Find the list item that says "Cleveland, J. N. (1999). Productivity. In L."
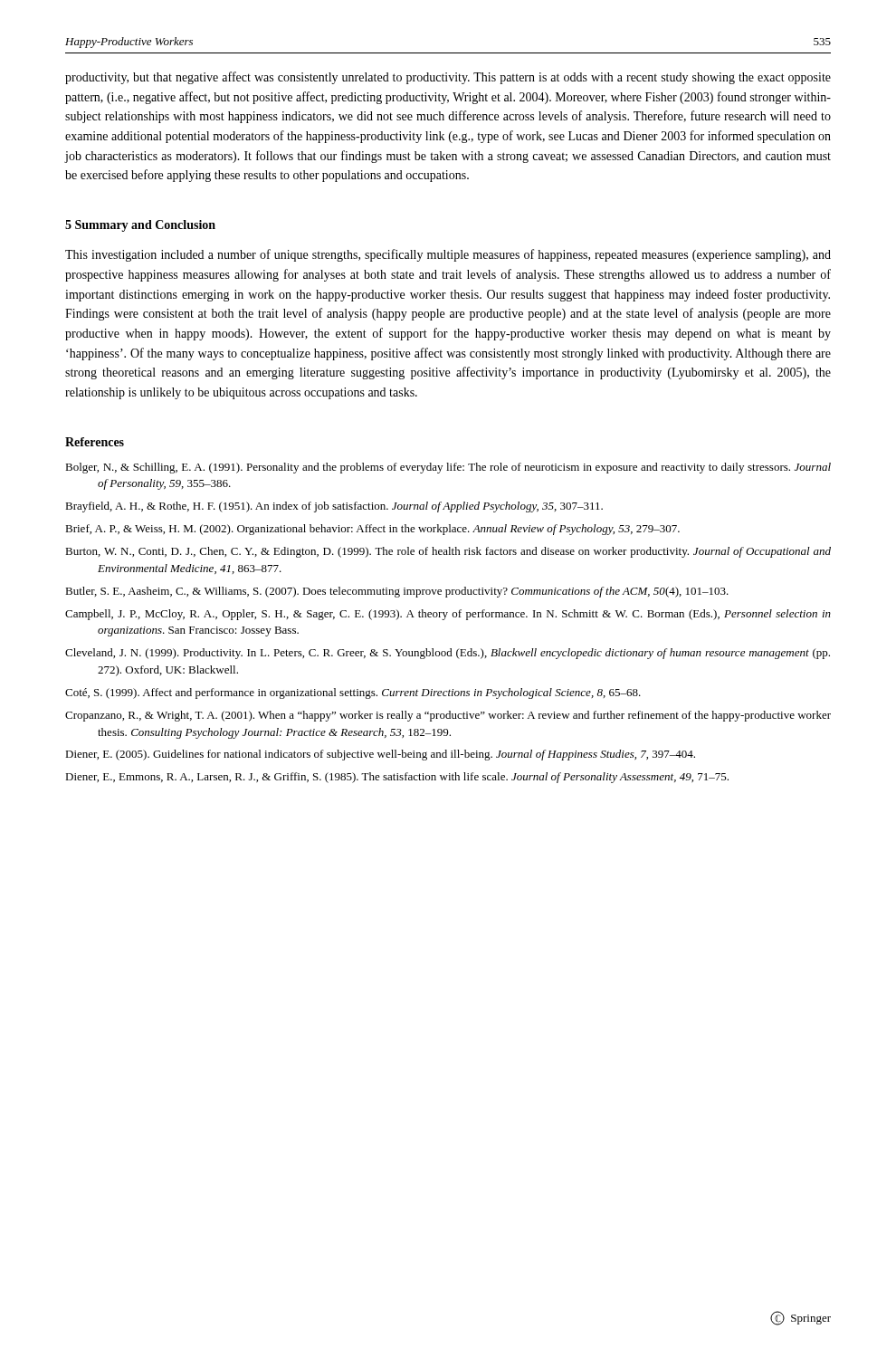The height and width of the screenshot is (1358, 896). pyautogui.click(x=448, y=661)
